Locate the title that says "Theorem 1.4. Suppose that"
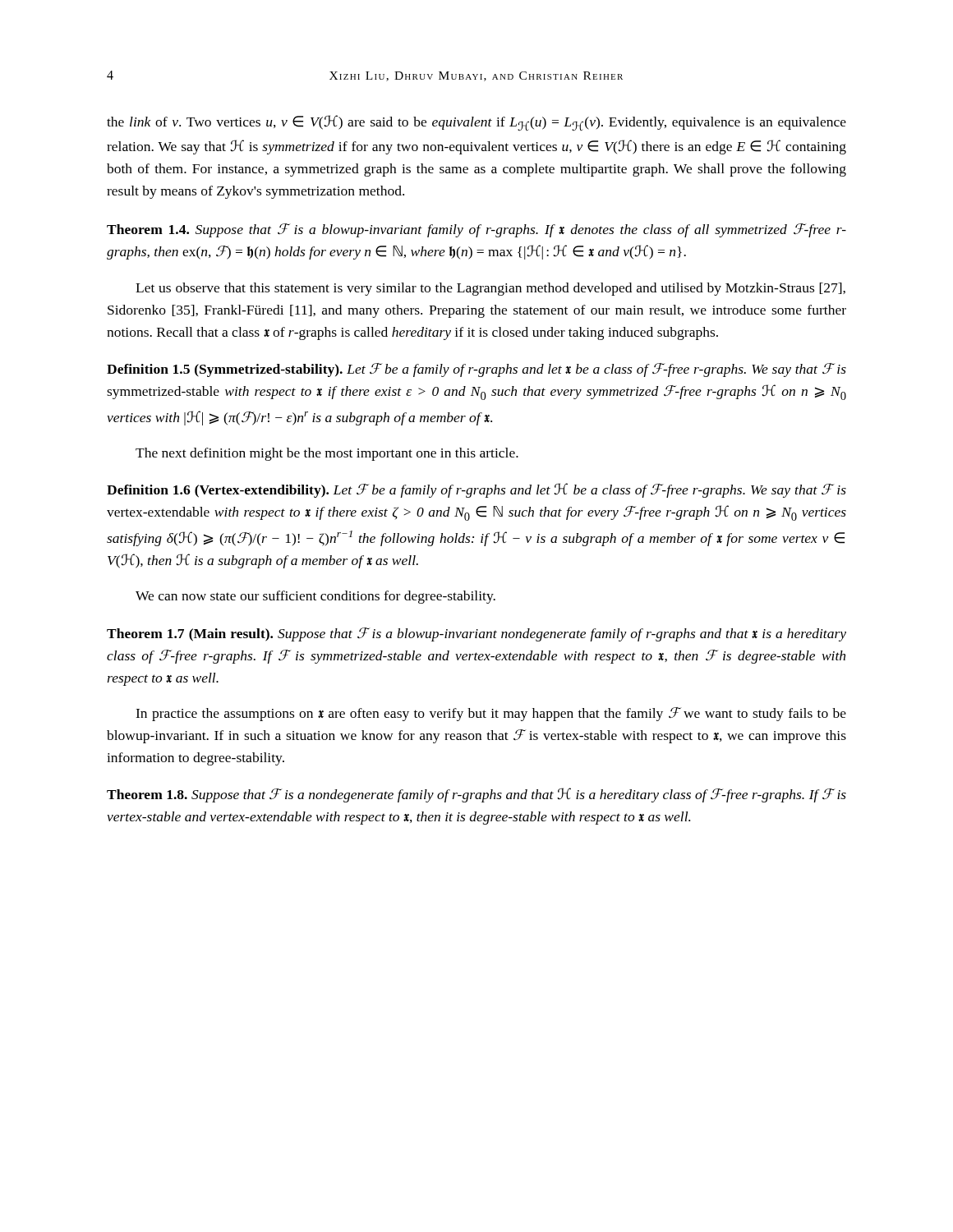Image resolution: width=953 pixels, height=1232 pixels. tap(476, 241)
